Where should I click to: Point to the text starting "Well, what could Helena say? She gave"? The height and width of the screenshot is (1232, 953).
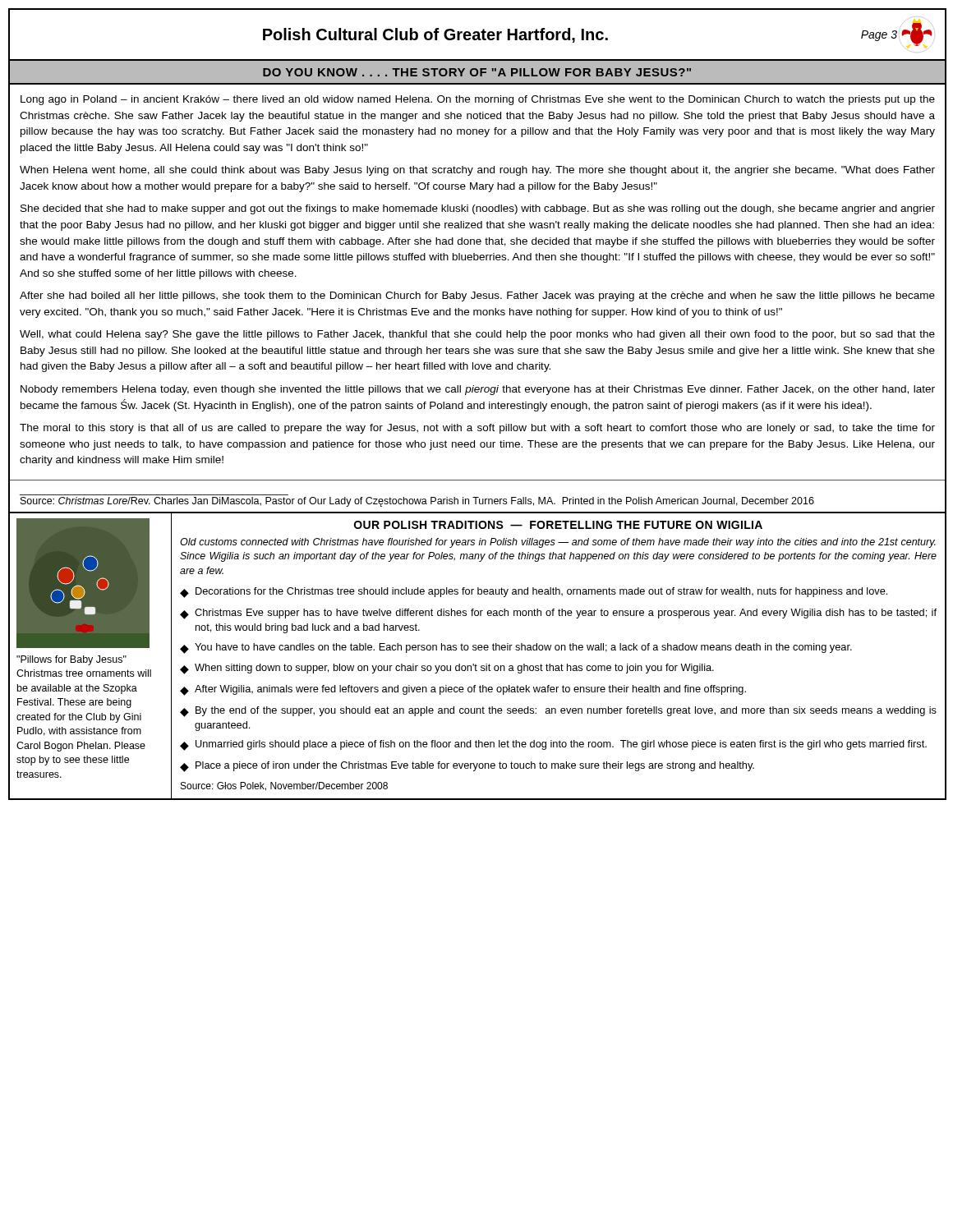click(x=477, y=350)
